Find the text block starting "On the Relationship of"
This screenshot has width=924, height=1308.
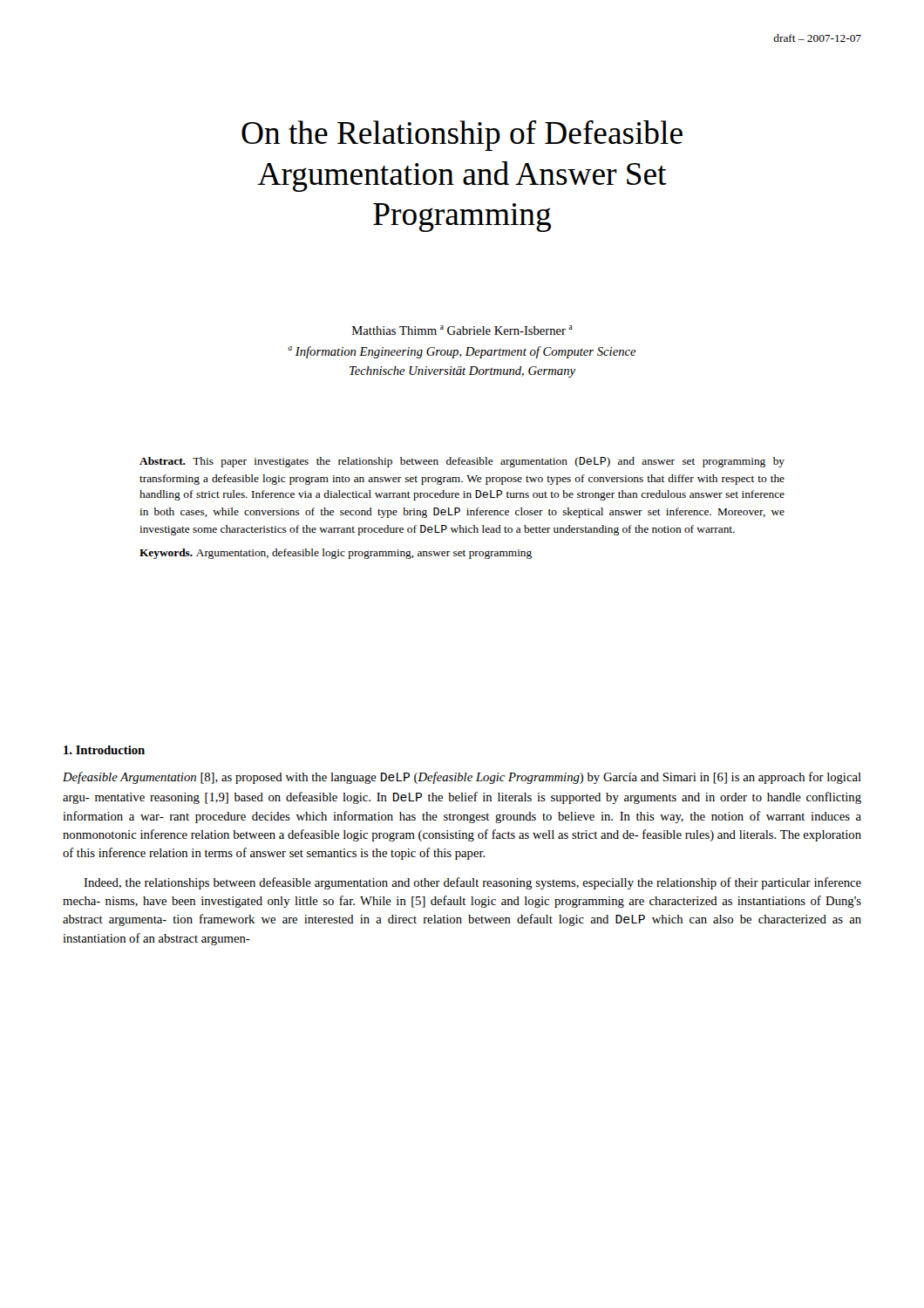pos(462,174)
